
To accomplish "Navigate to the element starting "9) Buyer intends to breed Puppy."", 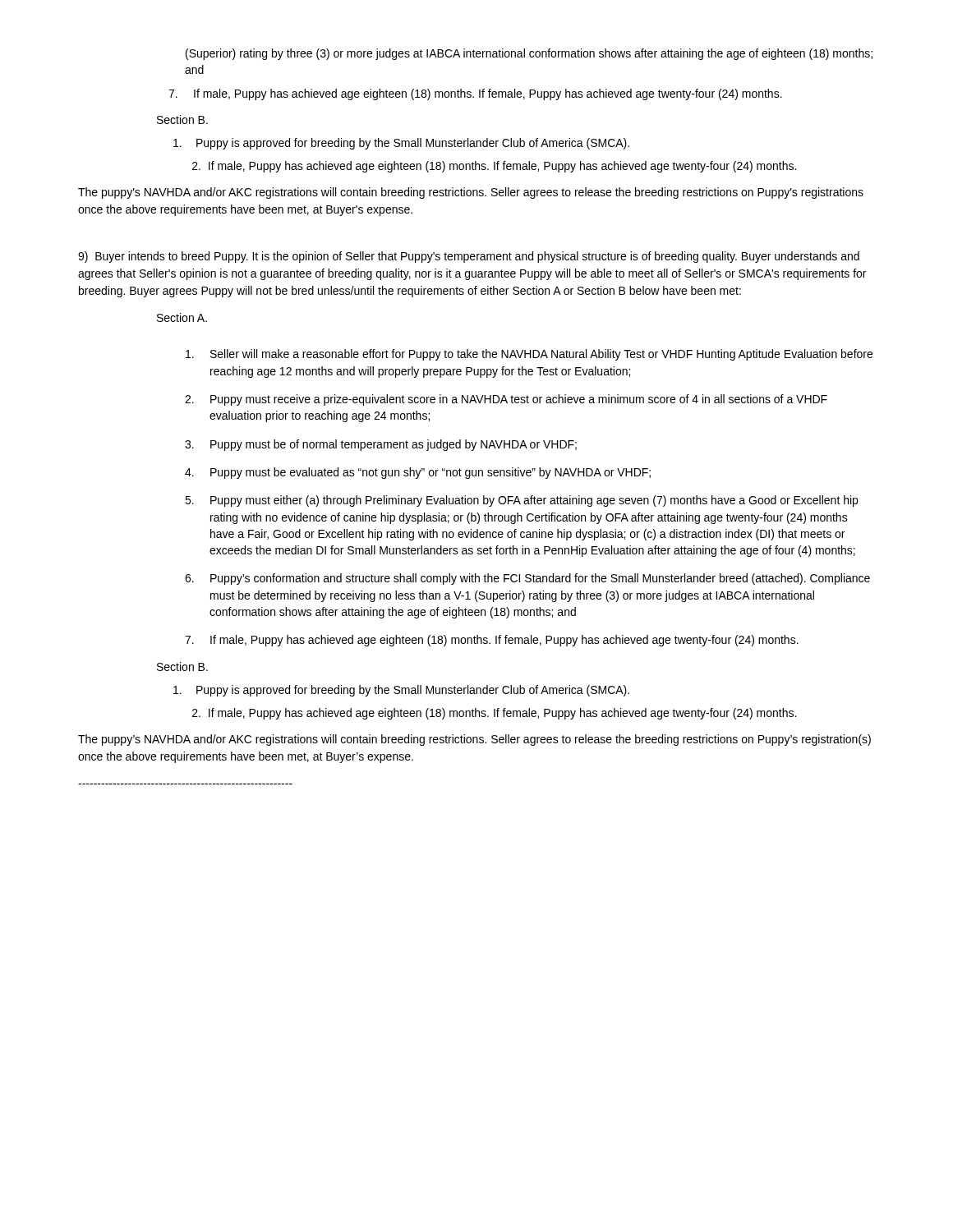I will coord(472,274).
